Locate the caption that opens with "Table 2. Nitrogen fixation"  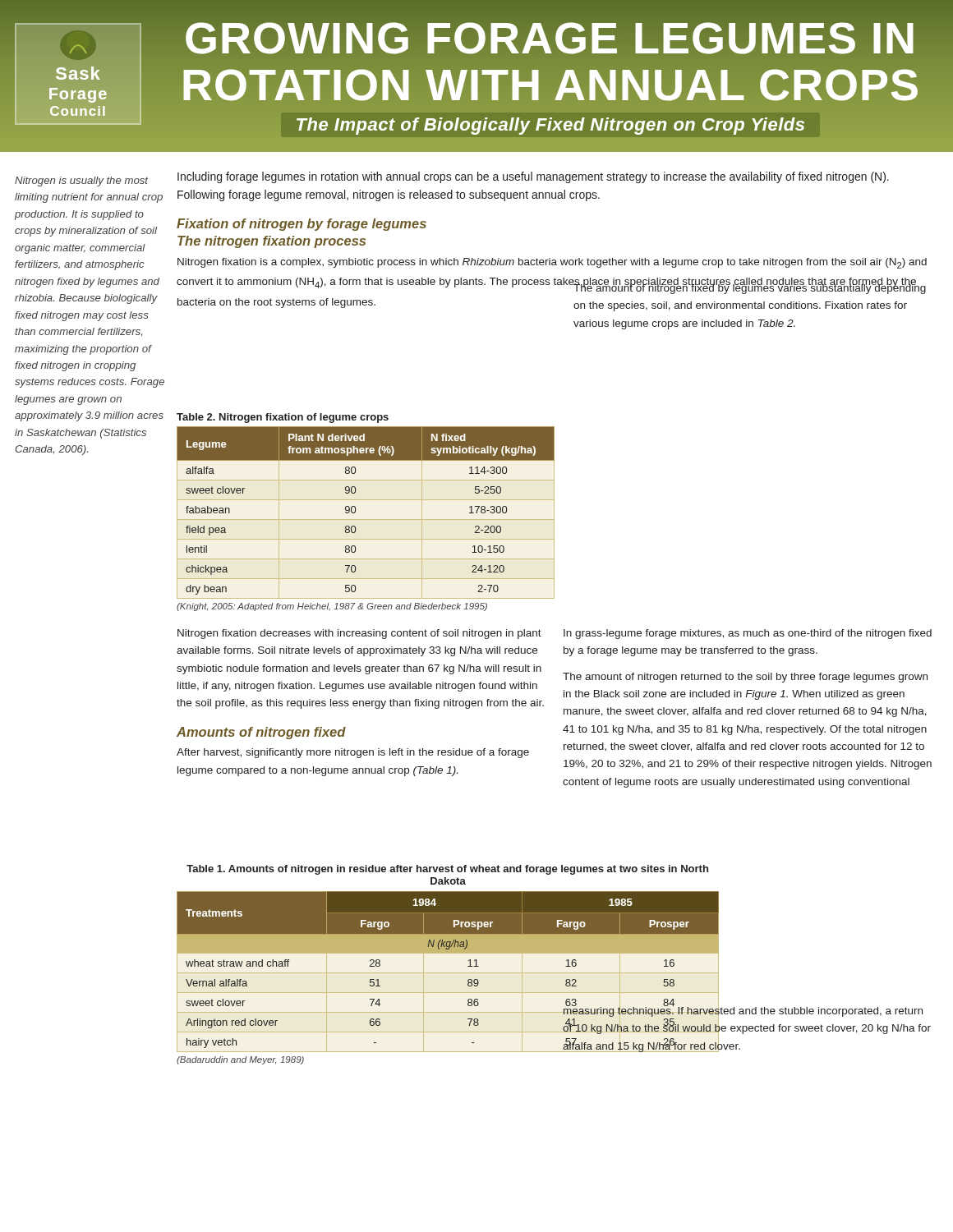(283, 417)
